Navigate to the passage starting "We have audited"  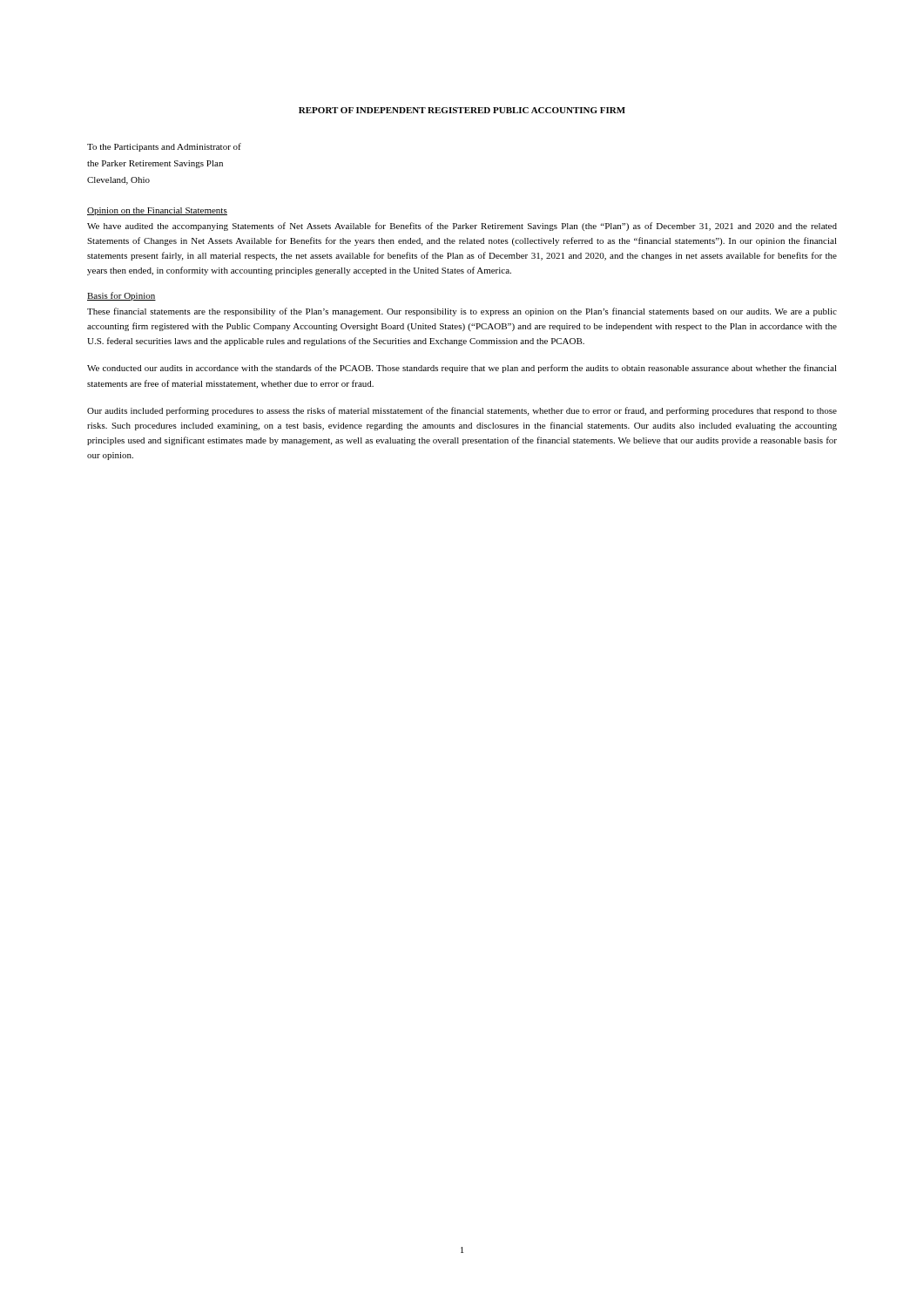(462, 248)
